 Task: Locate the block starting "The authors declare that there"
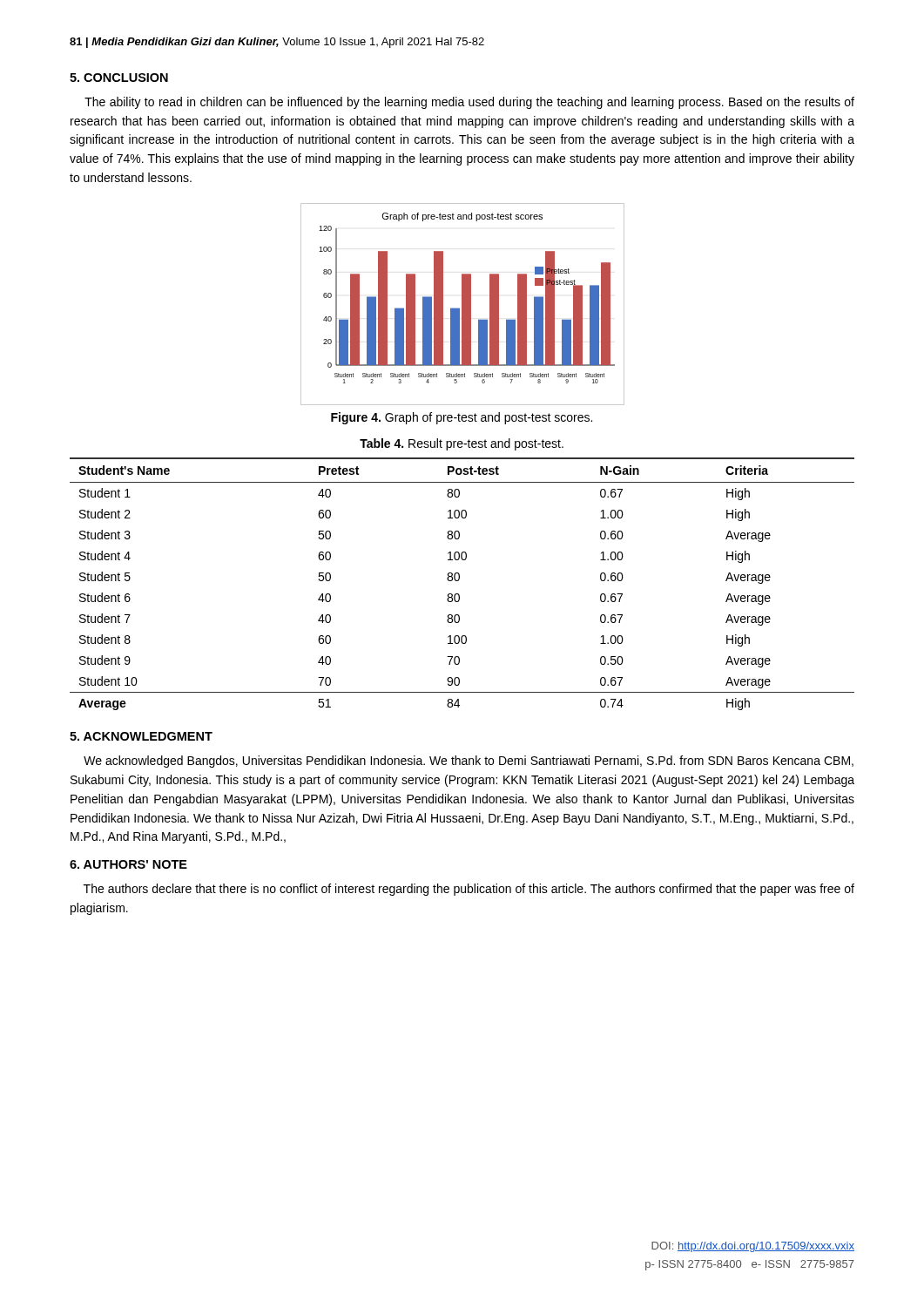462,898
